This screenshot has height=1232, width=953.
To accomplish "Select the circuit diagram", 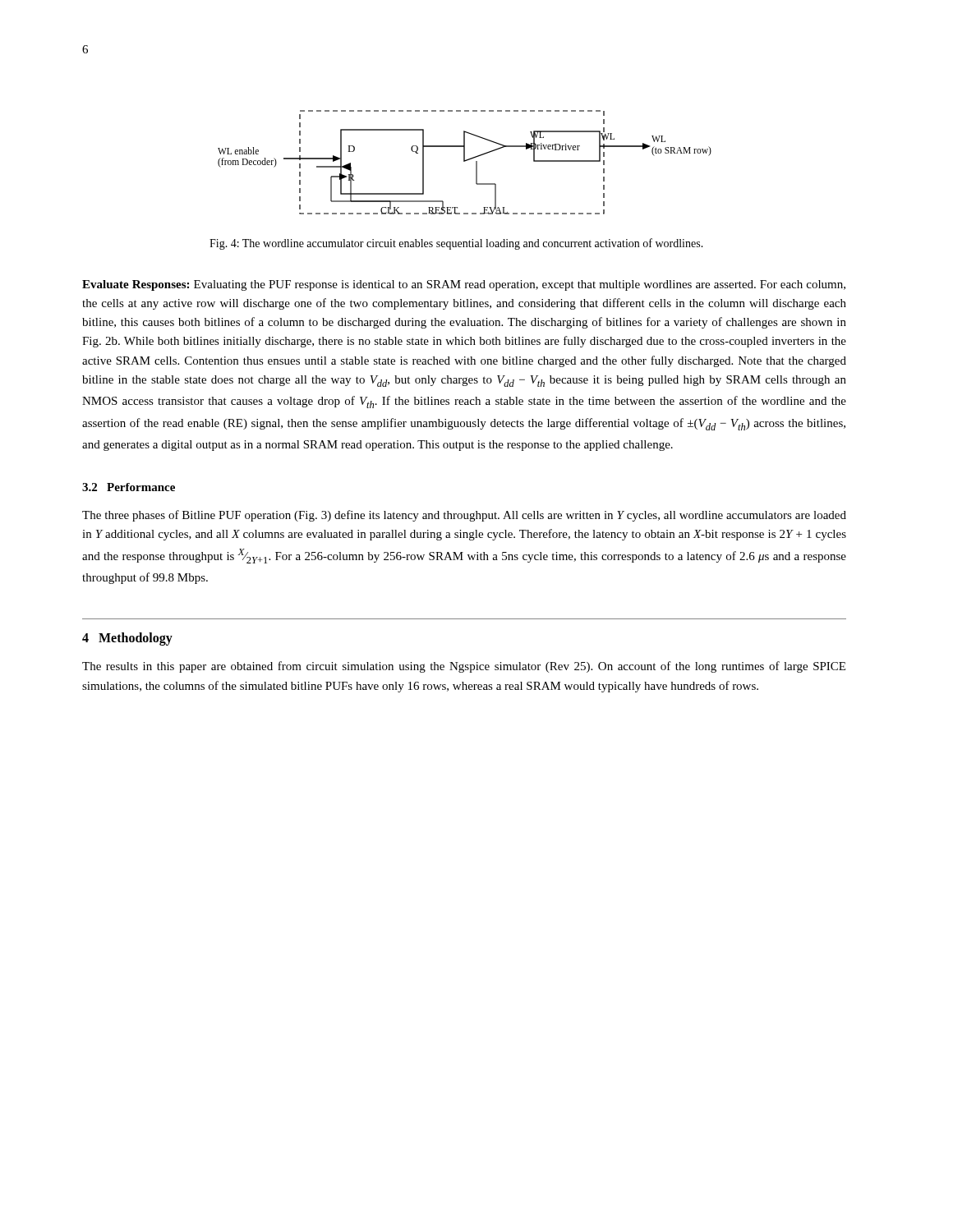I will [x=464, y=166].
